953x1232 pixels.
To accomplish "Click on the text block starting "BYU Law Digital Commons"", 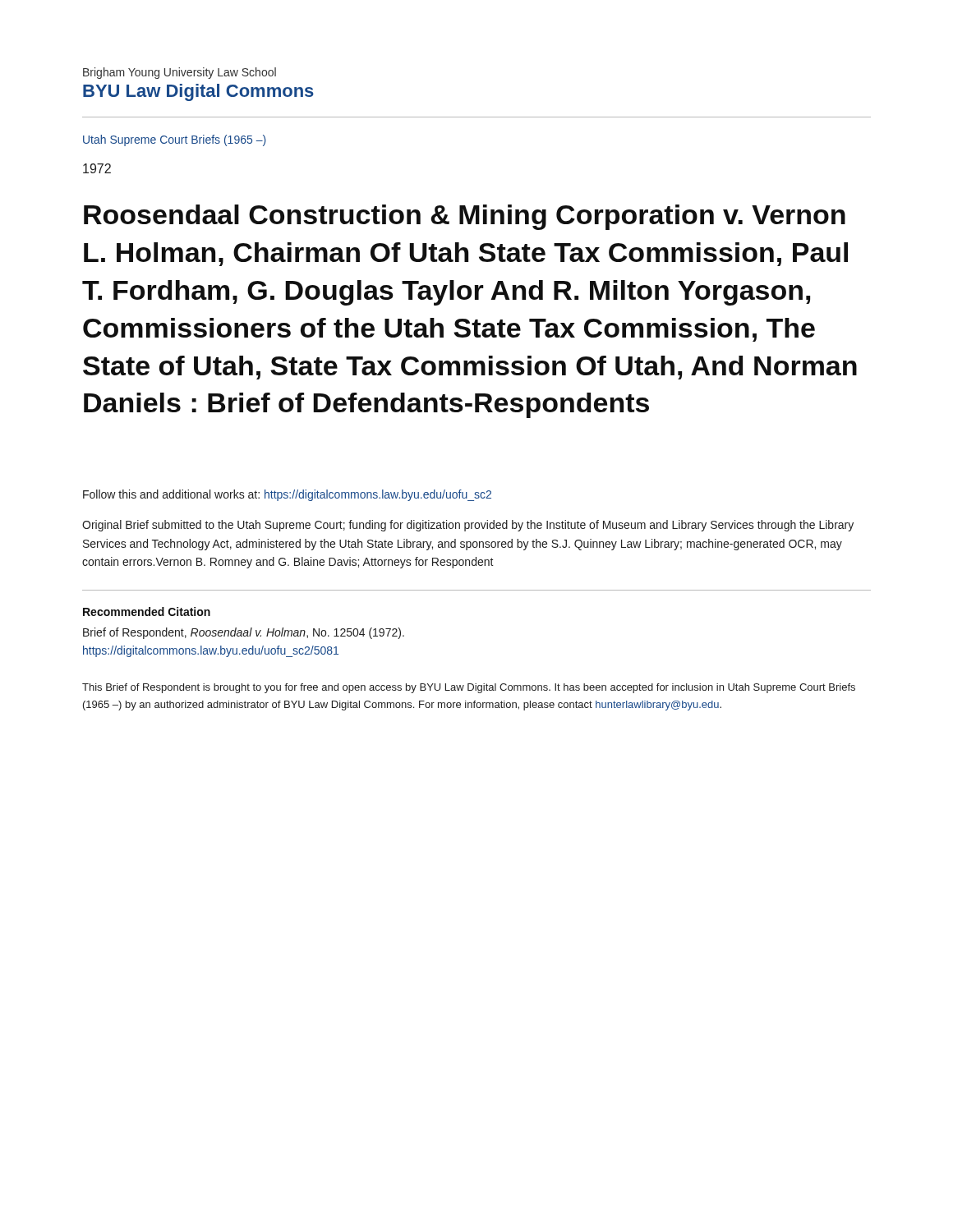I will 198,92.
